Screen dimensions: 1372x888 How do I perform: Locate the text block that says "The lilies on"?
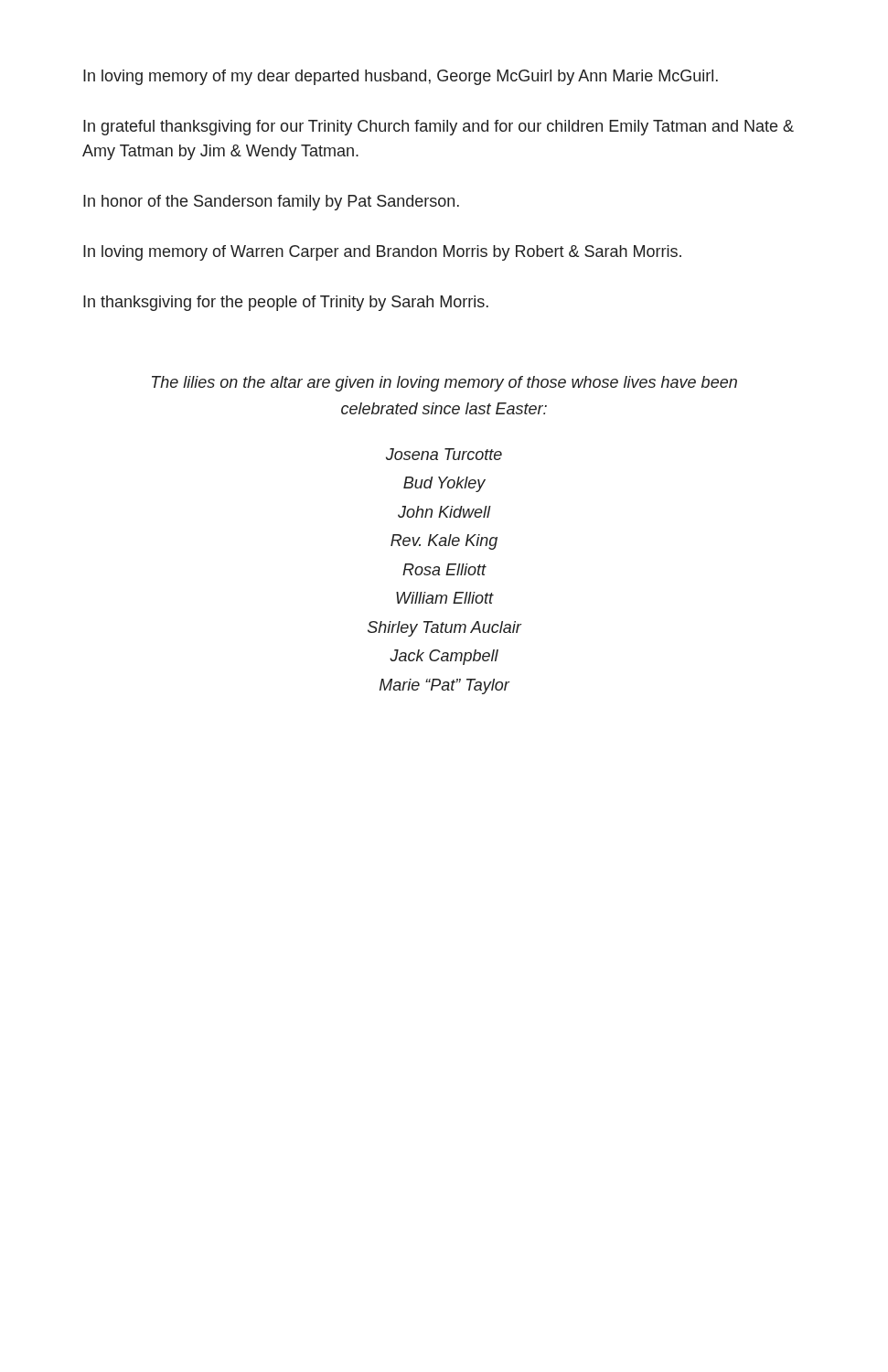click(x=444, y=395)
